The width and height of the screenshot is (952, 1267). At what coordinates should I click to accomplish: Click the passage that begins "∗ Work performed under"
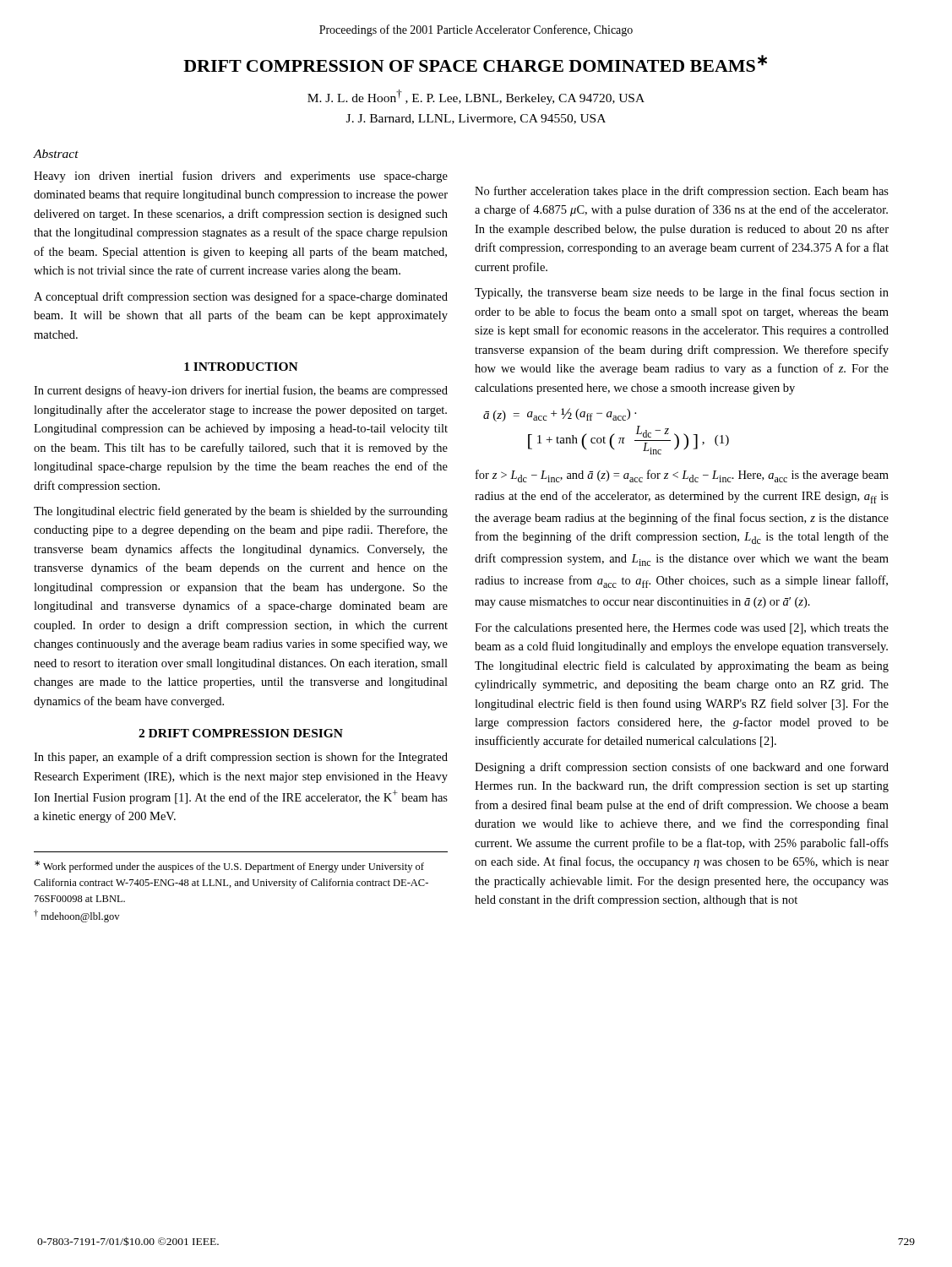231,890
